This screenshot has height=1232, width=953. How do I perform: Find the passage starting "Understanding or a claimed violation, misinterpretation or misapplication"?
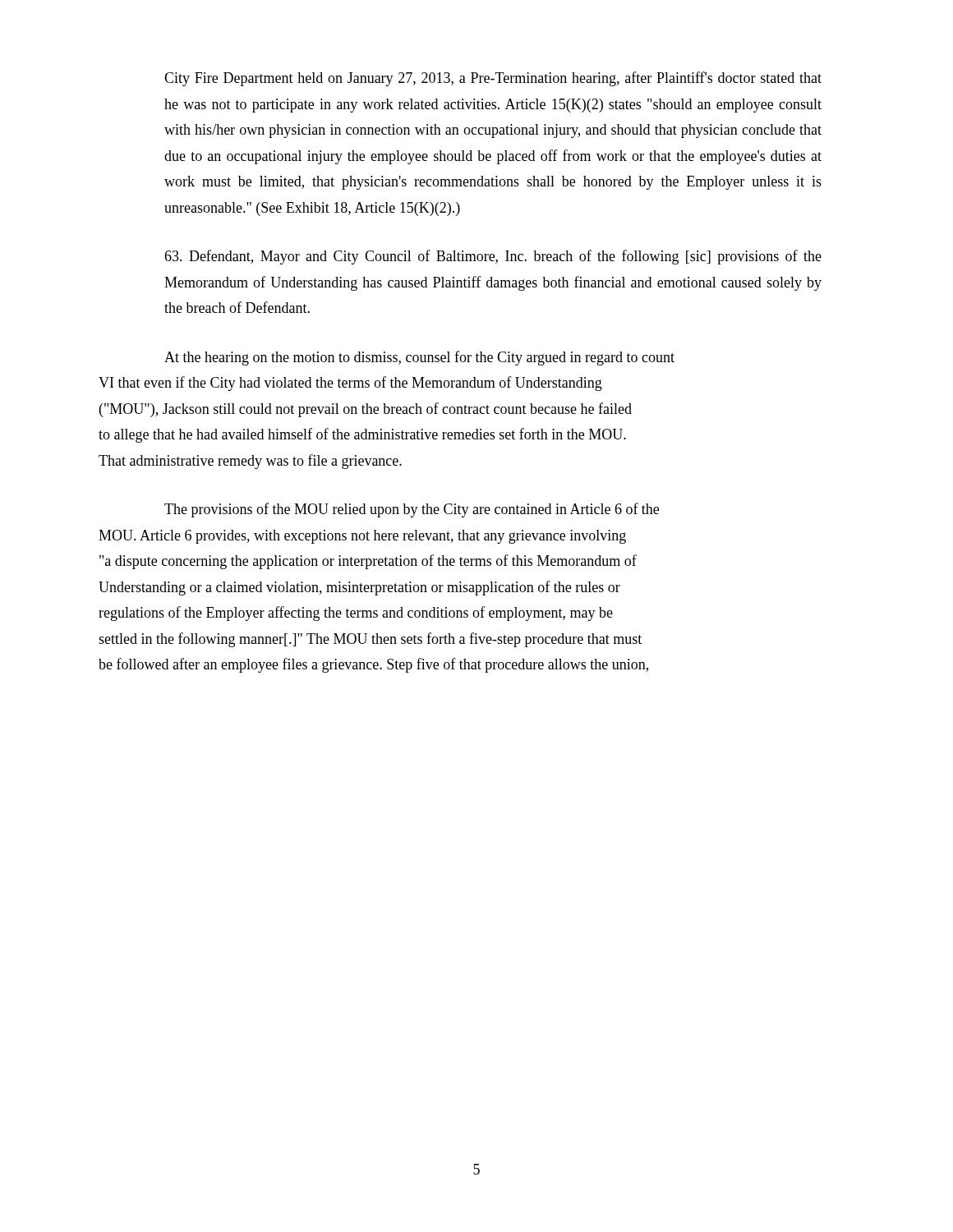[359, 587]
